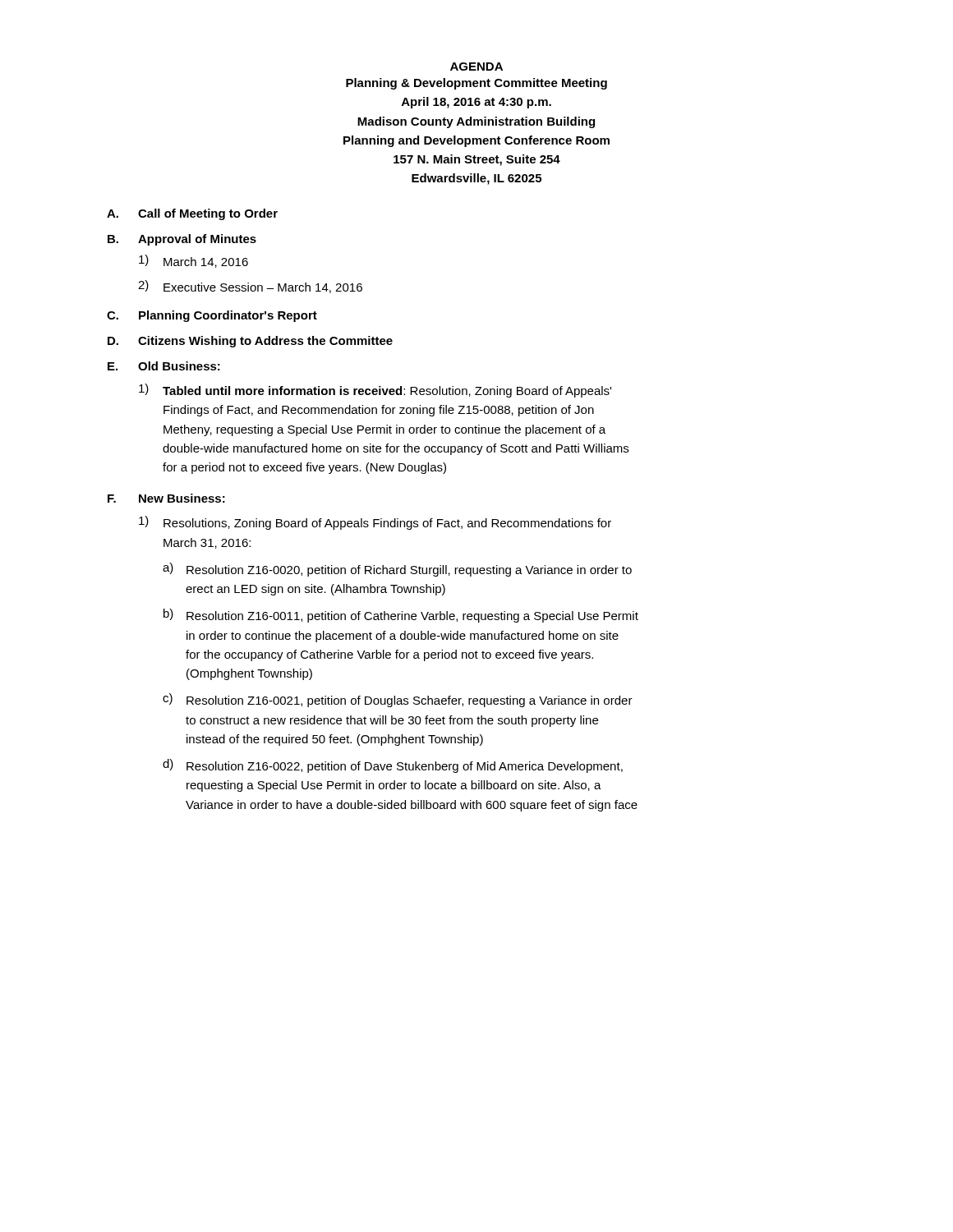Image resolution: width=953 pixels, height=1232 pixels.
Task: Select the text block starting "A. Call of Meeting to Order"
Action: coord(192,213)
